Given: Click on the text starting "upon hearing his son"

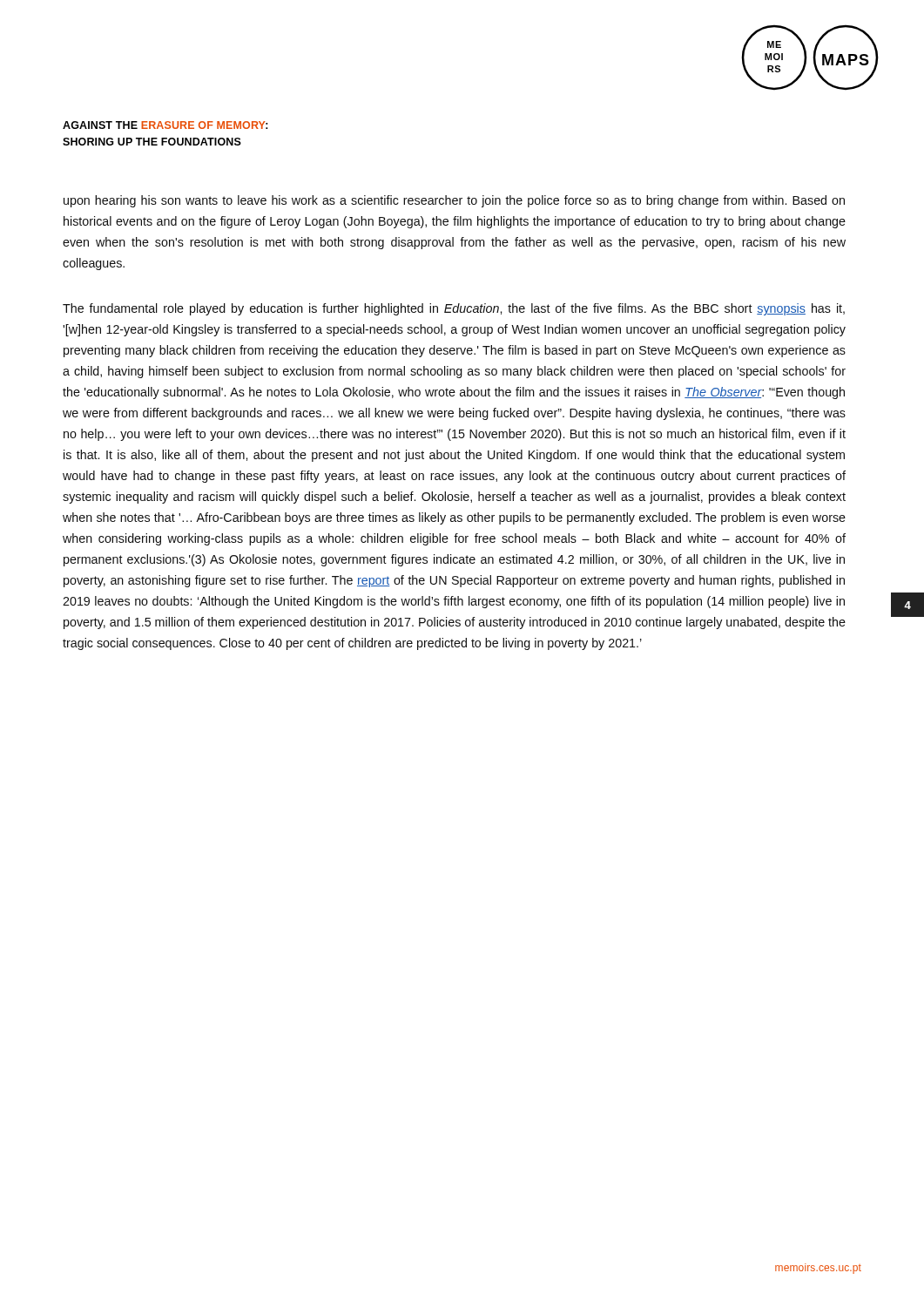Looking at the screenshot, I should pyautogui.click(x=454, y=232).
